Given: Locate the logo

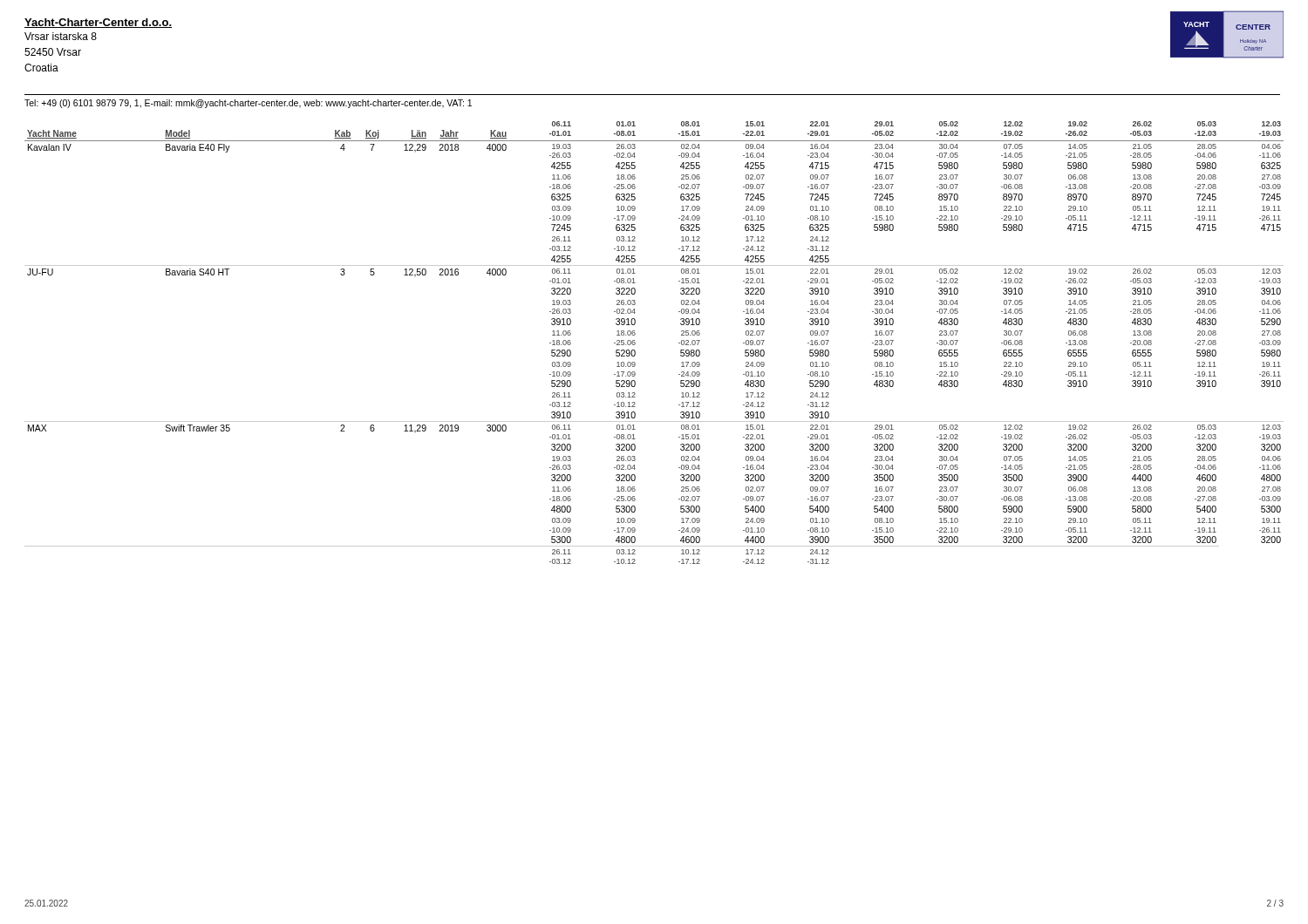Looking at the screenshot, I should click(1227, 35).
